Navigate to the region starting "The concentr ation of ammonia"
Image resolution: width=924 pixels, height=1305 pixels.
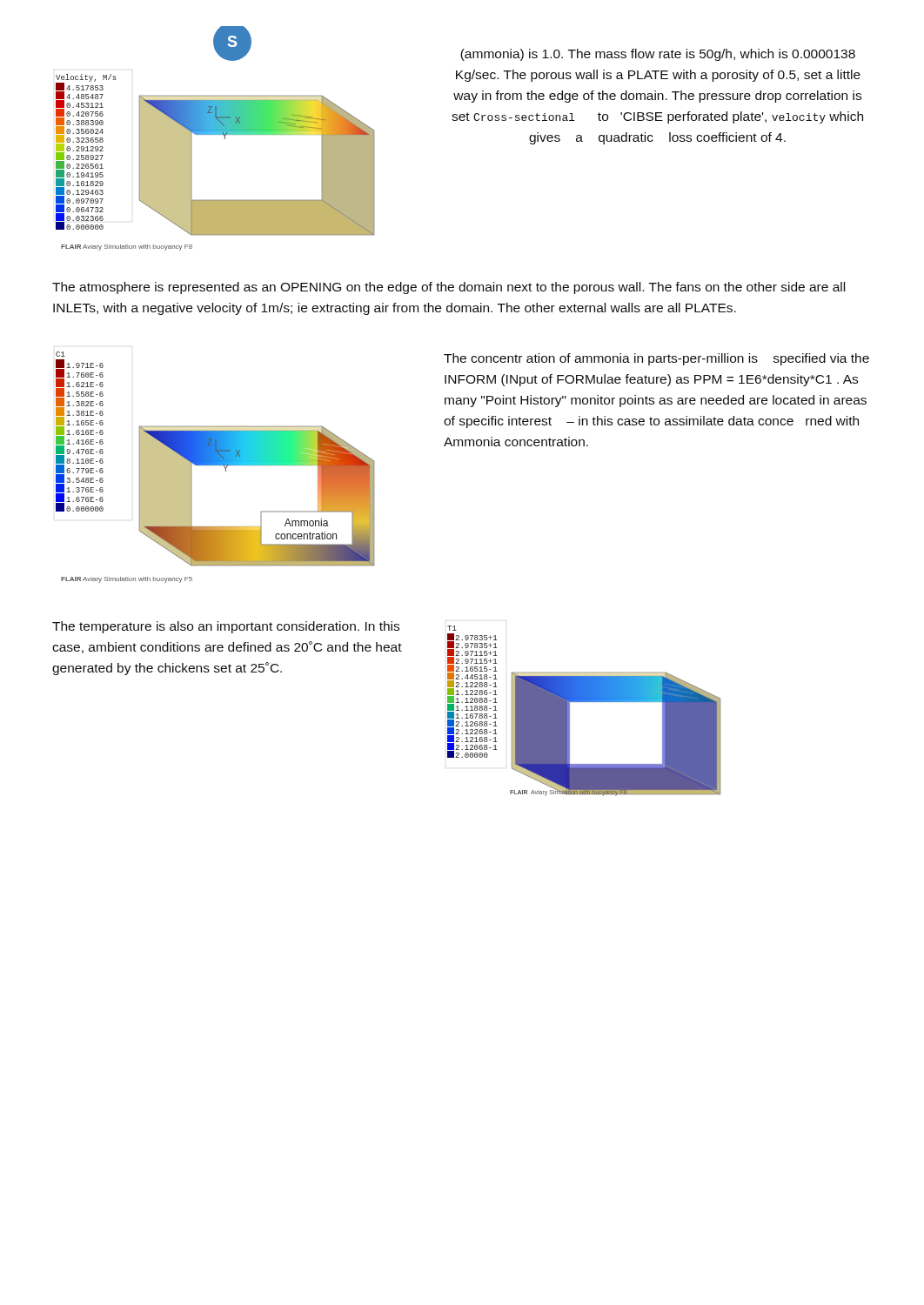657,400
